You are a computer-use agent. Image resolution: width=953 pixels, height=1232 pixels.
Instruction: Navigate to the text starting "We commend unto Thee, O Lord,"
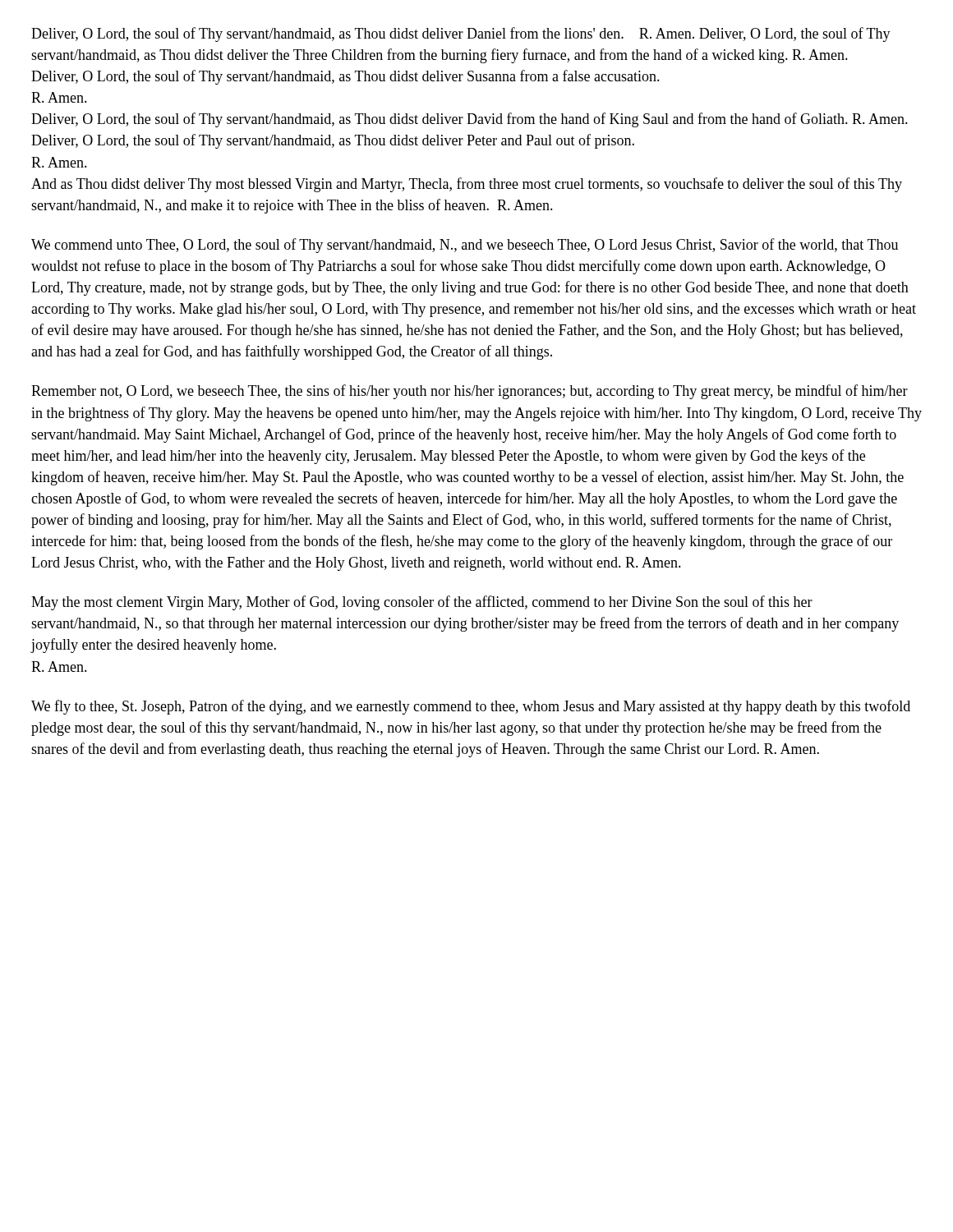(x=476, y=298)
